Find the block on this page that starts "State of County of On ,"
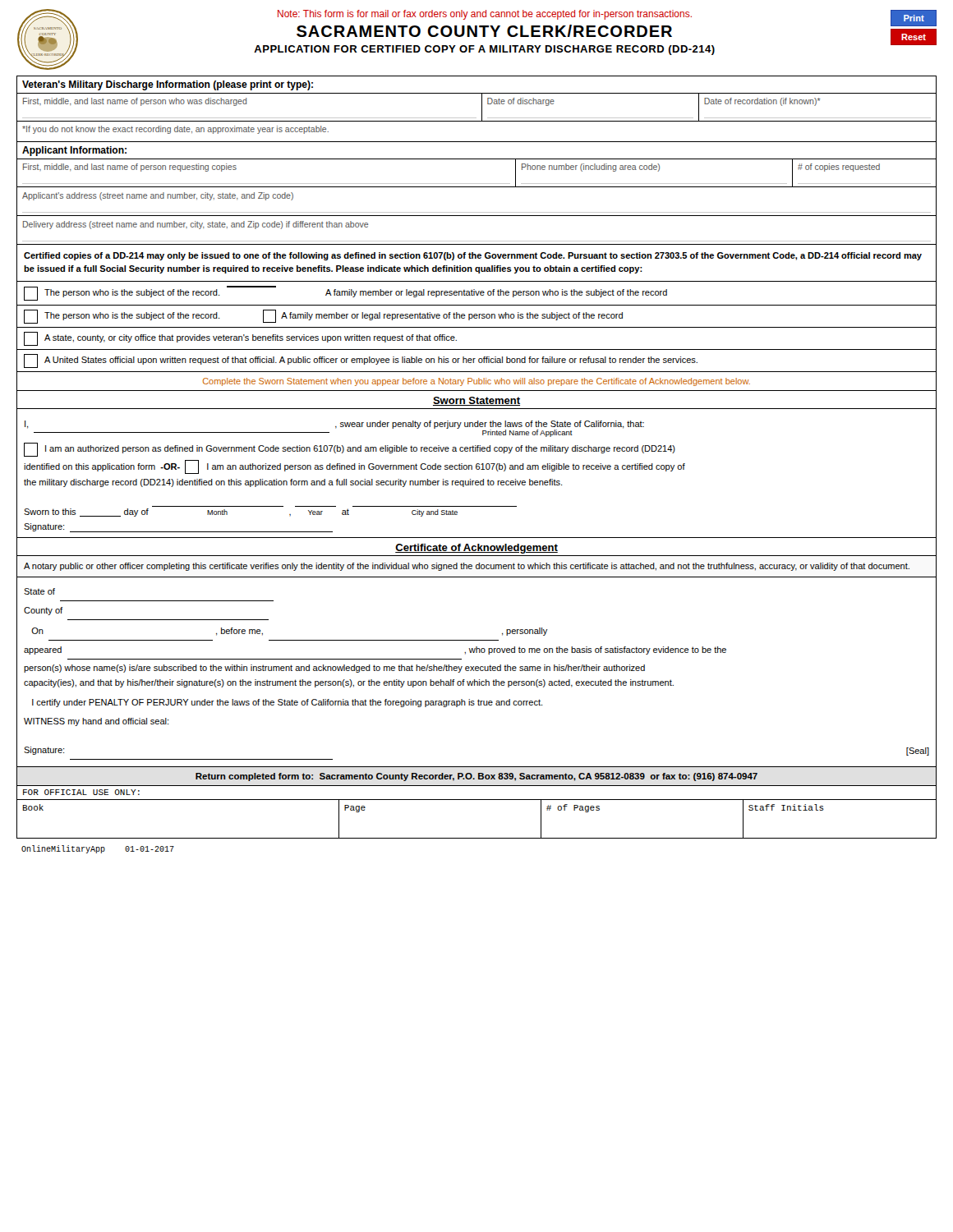The image size is (953, 1232). 476,671
